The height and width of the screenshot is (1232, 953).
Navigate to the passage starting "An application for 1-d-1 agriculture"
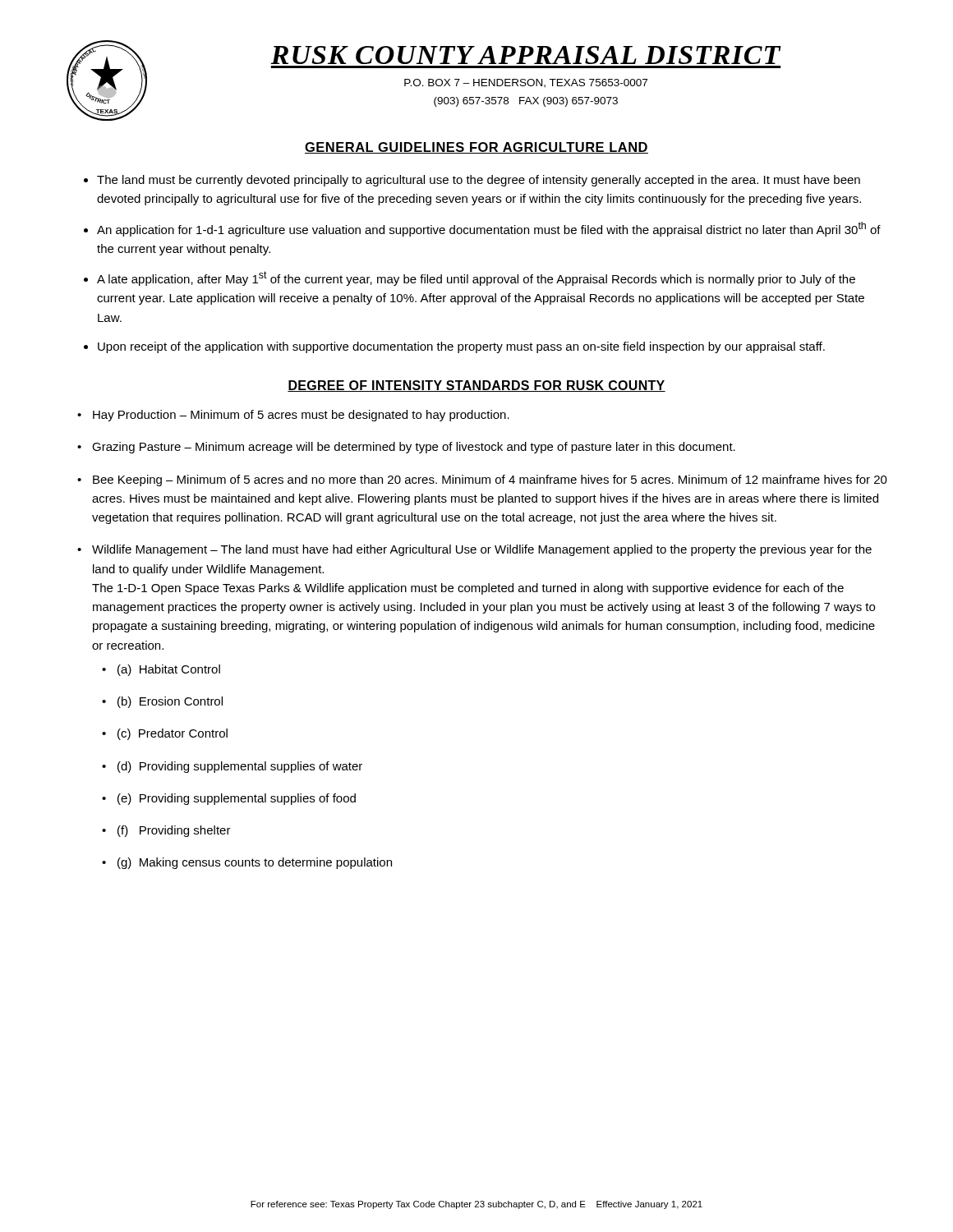pos(489,237)
